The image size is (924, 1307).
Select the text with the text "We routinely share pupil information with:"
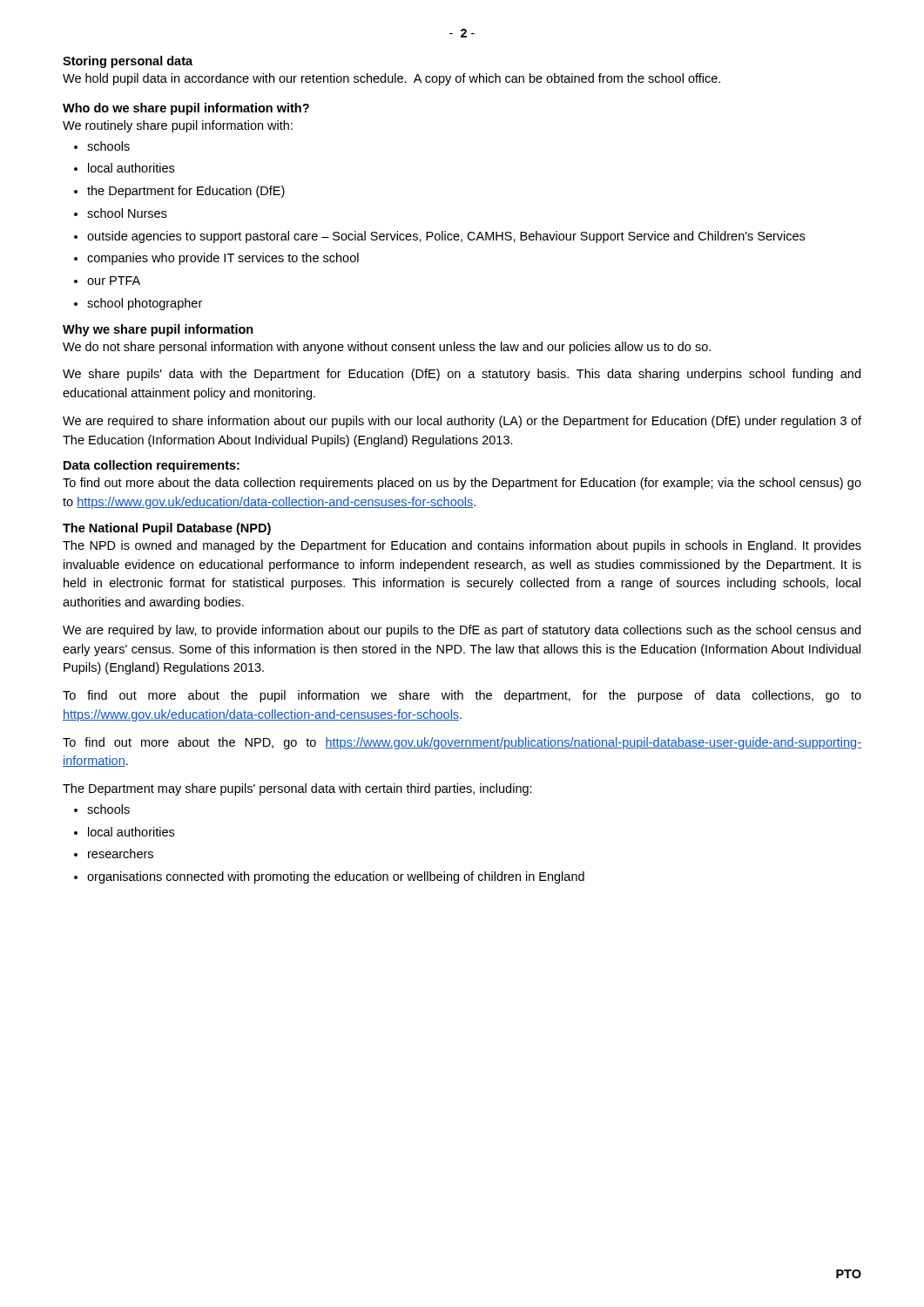tap(178, 125)
